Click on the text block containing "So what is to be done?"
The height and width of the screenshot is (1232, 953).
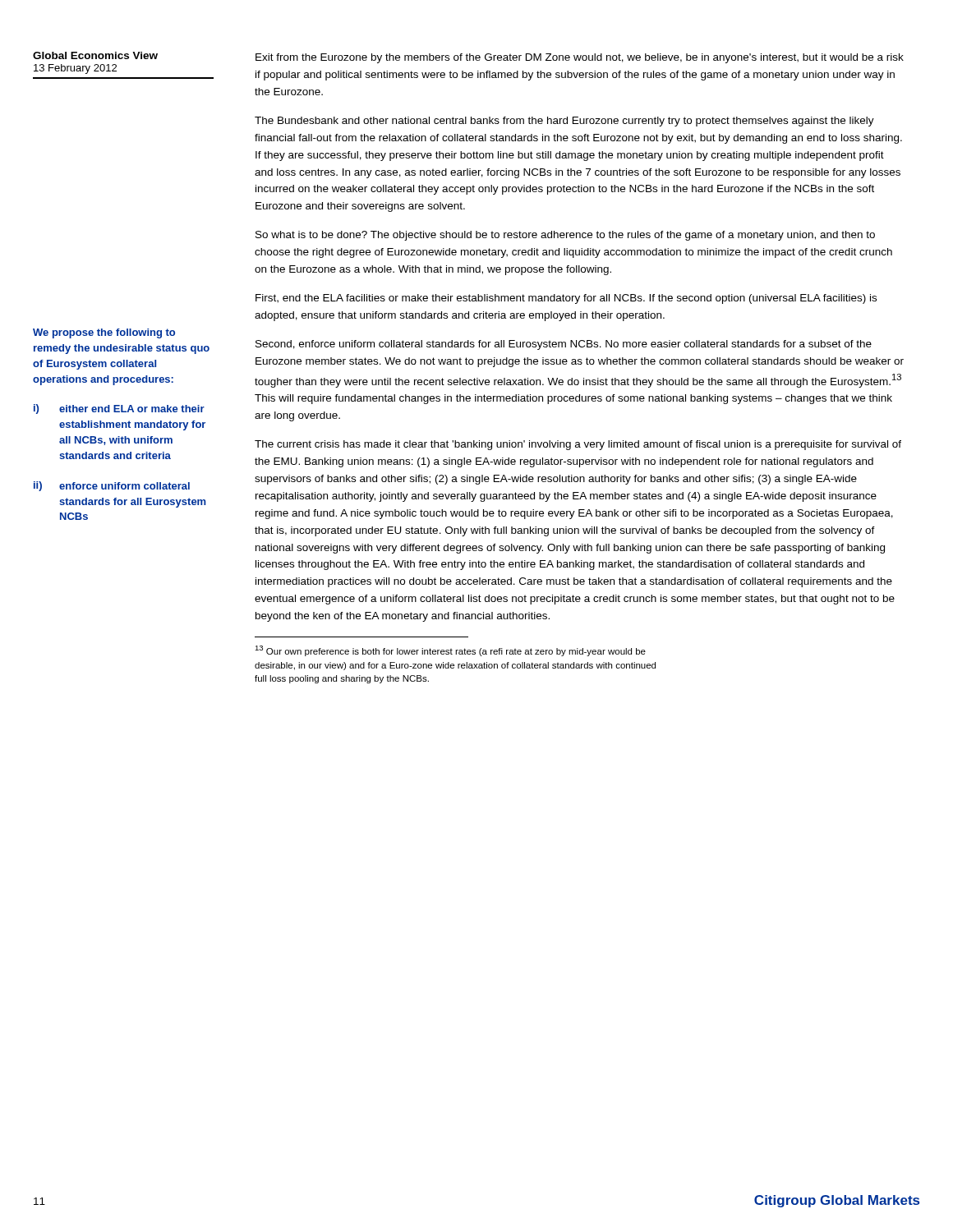(579, 253)
